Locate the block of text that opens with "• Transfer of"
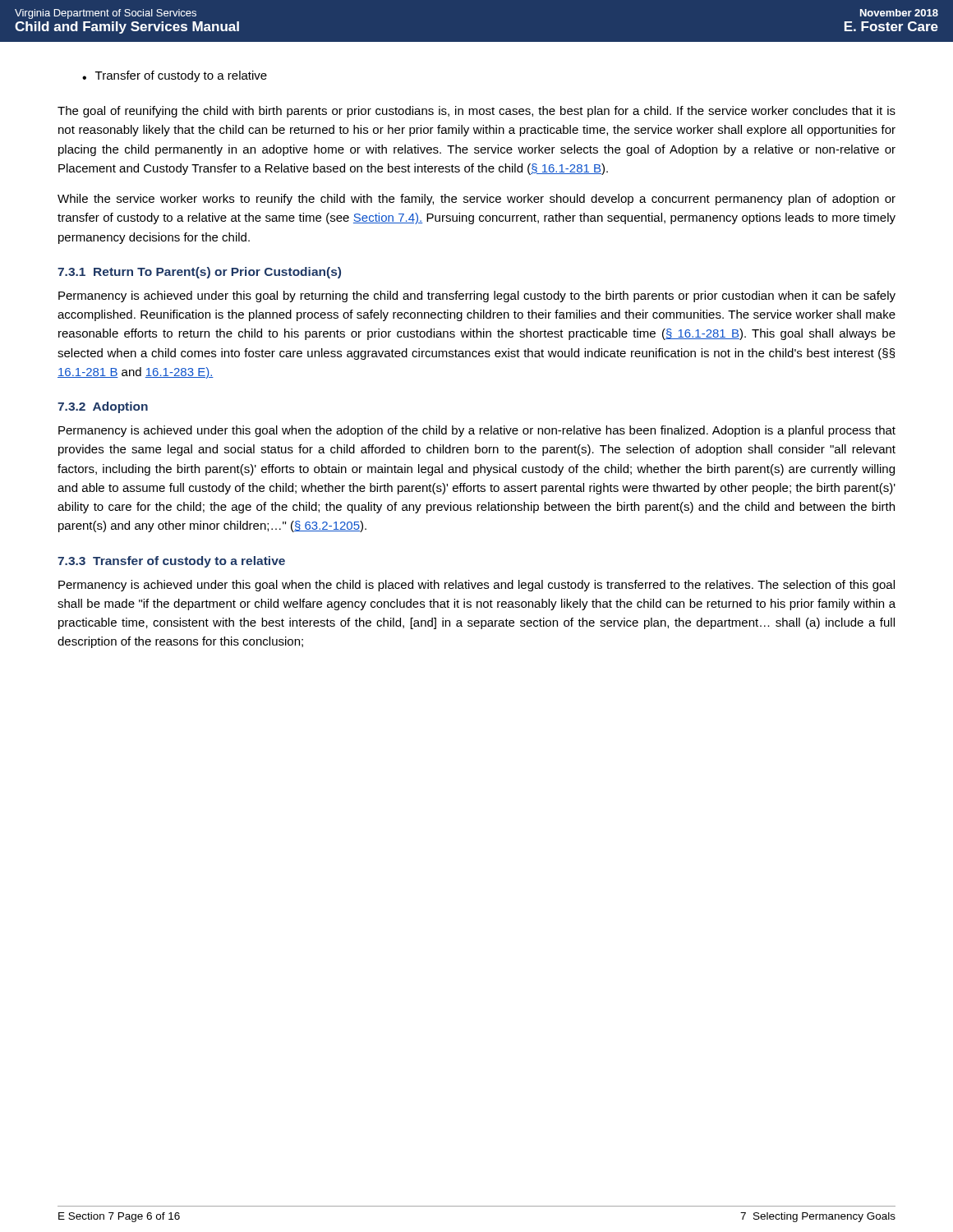Viewport: 953px width, 1232px height. pos(175,78)
